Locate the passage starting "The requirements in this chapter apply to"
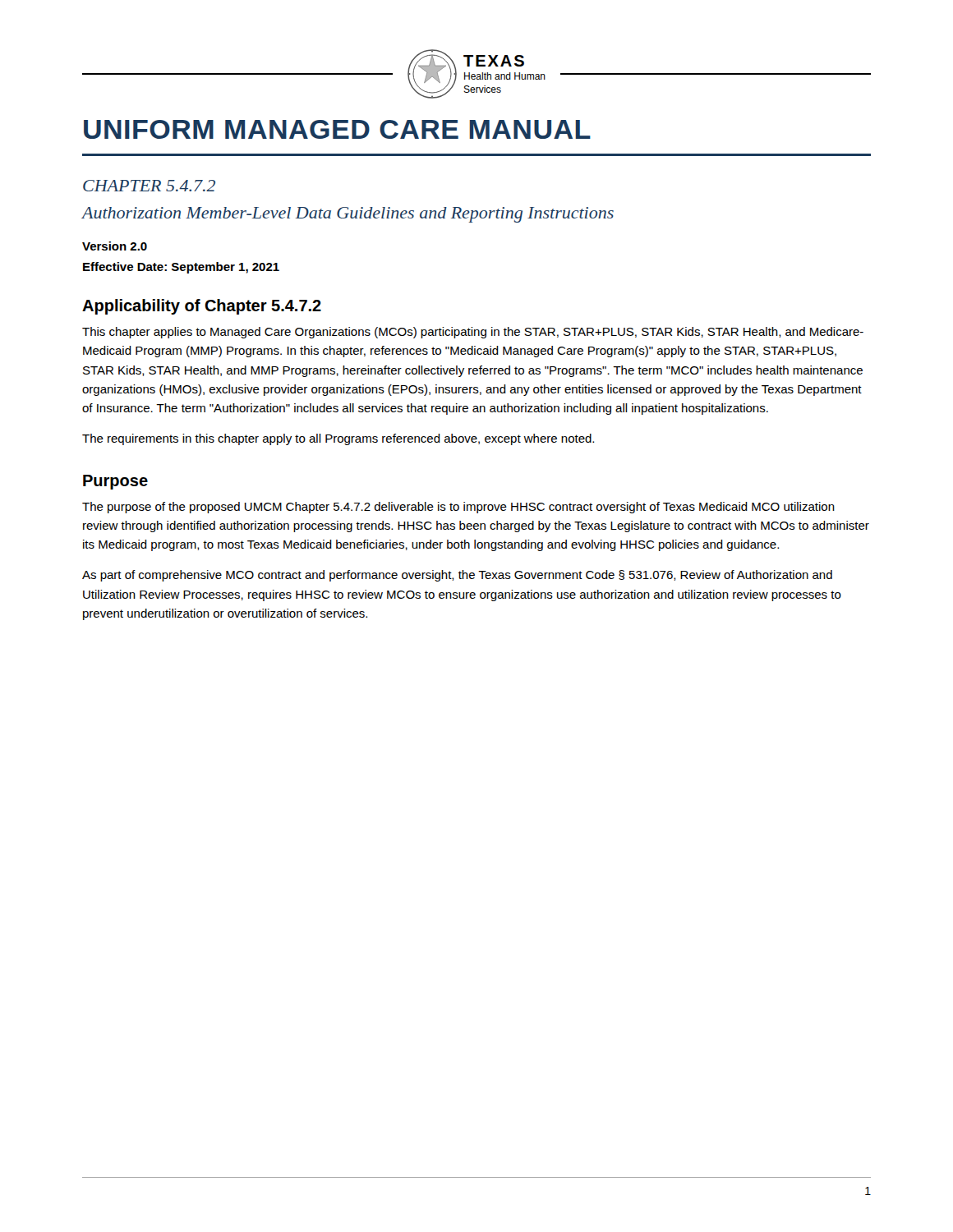The width and height of the screenshot is (953, 1232). tap(339, 439)
